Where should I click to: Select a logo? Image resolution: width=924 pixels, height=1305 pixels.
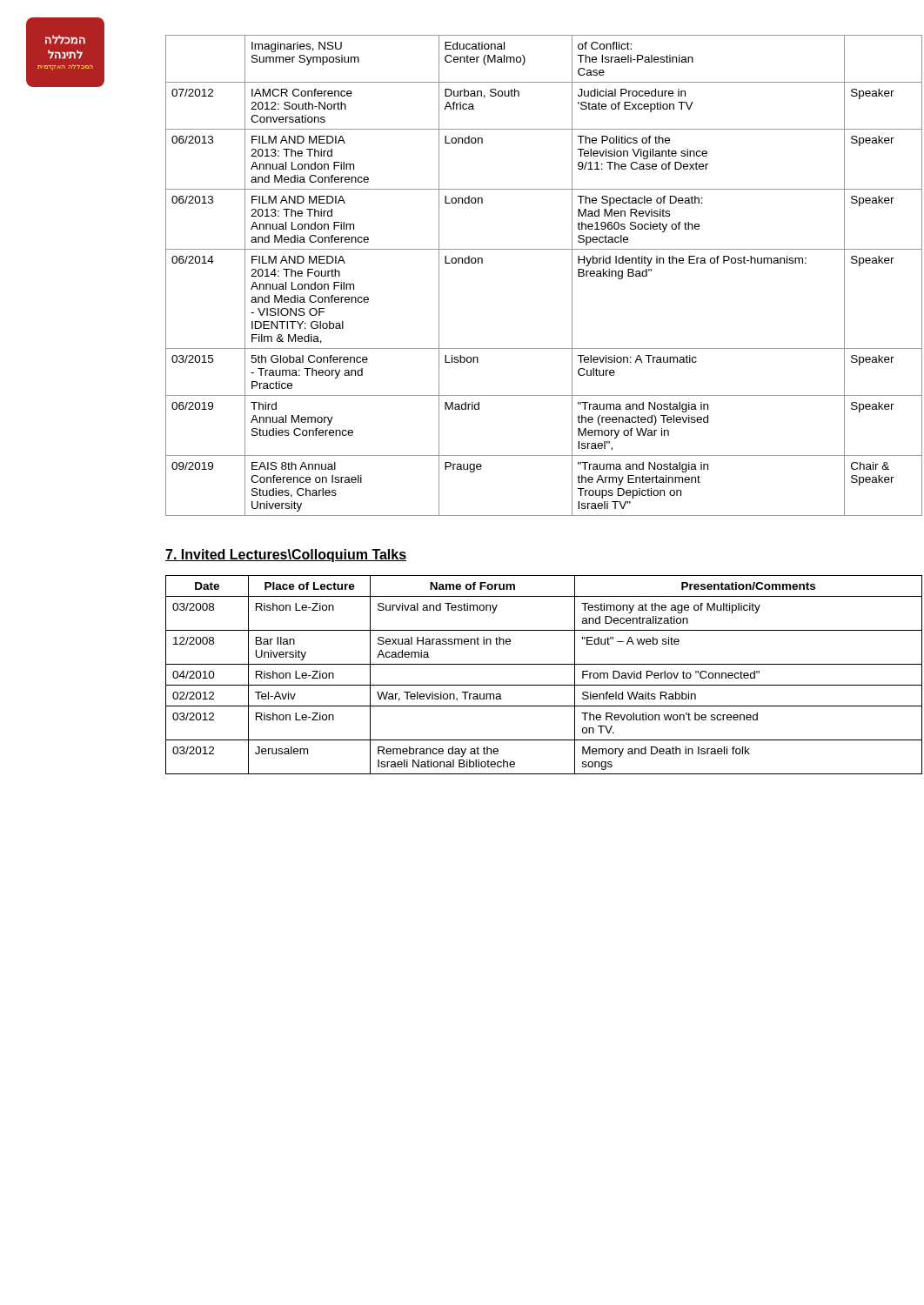pos(74,57)
